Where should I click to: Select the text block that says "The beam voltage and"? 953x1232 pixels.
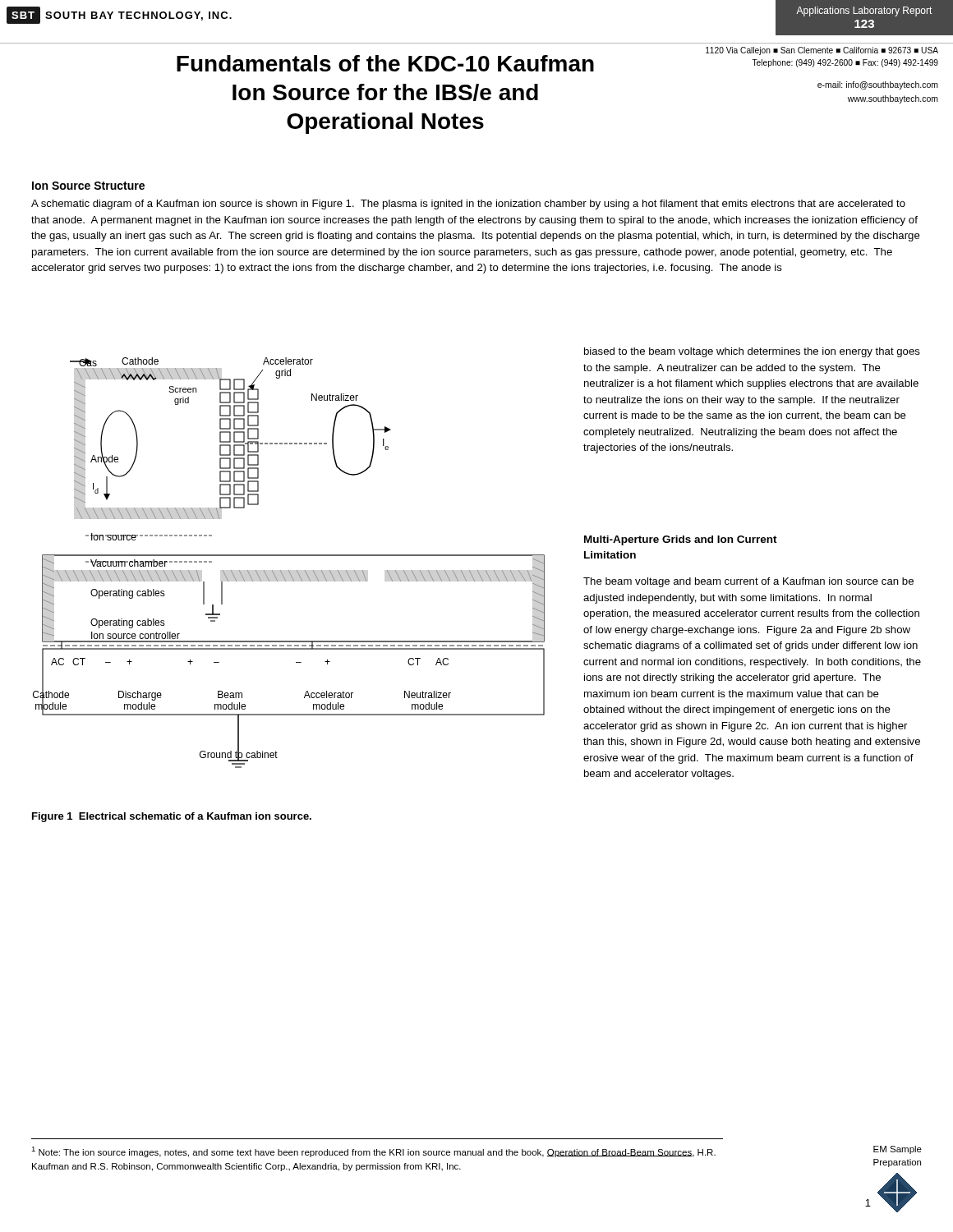tap(752, 677)
